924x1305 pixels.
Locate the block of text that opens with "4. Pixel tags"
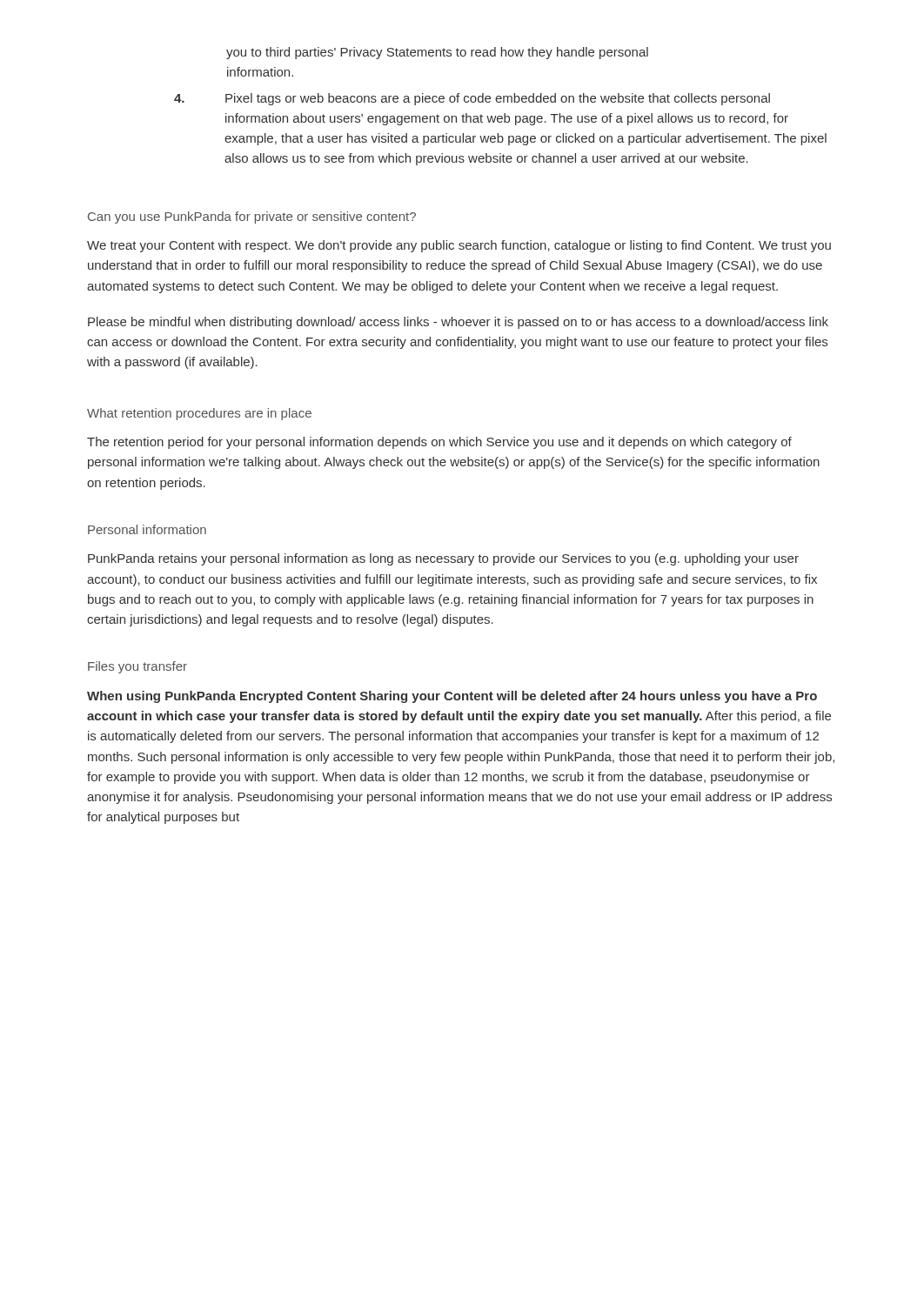[x=505, y=128]
